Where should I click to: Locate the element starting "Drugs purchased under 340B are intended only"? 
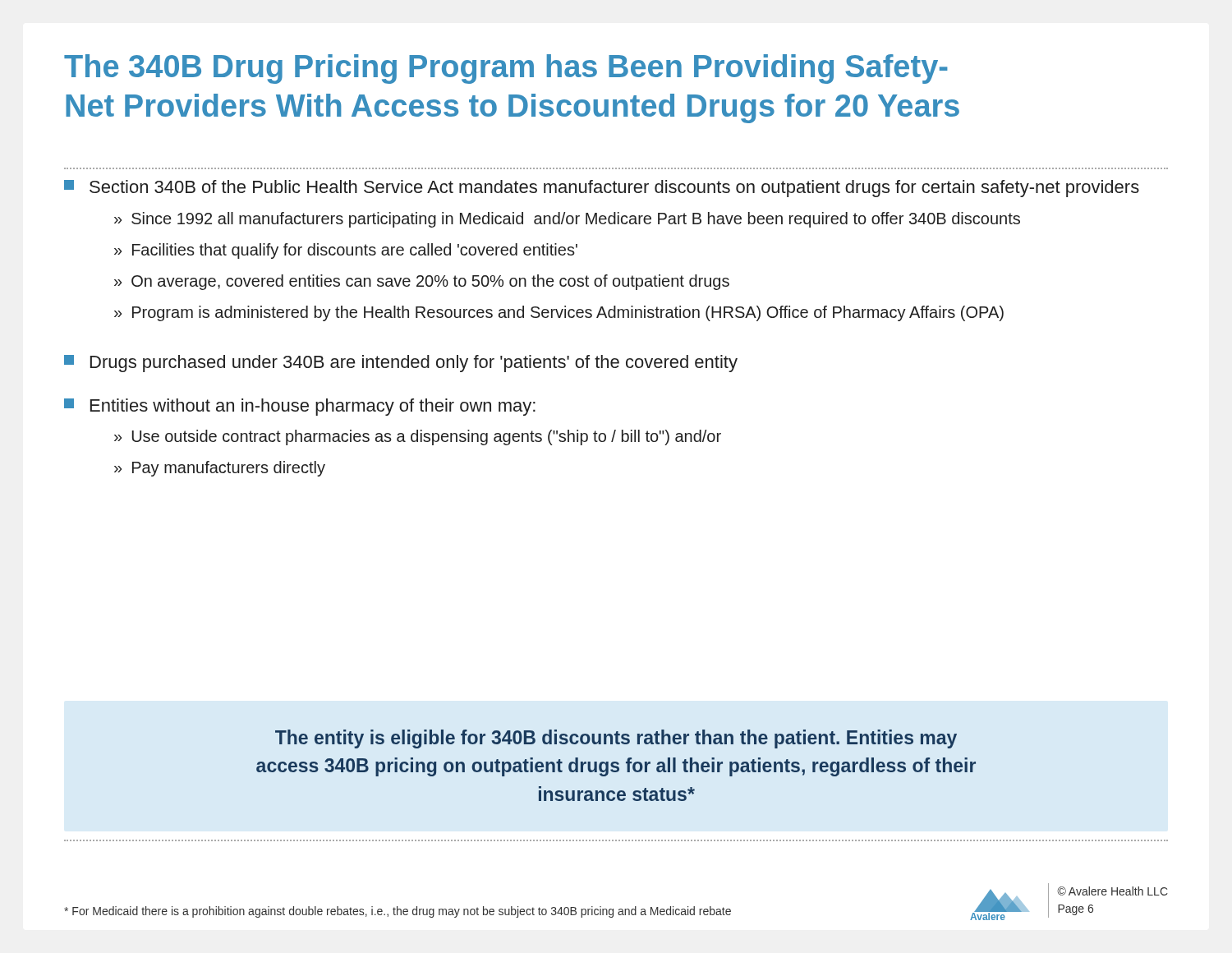(616, 362)
